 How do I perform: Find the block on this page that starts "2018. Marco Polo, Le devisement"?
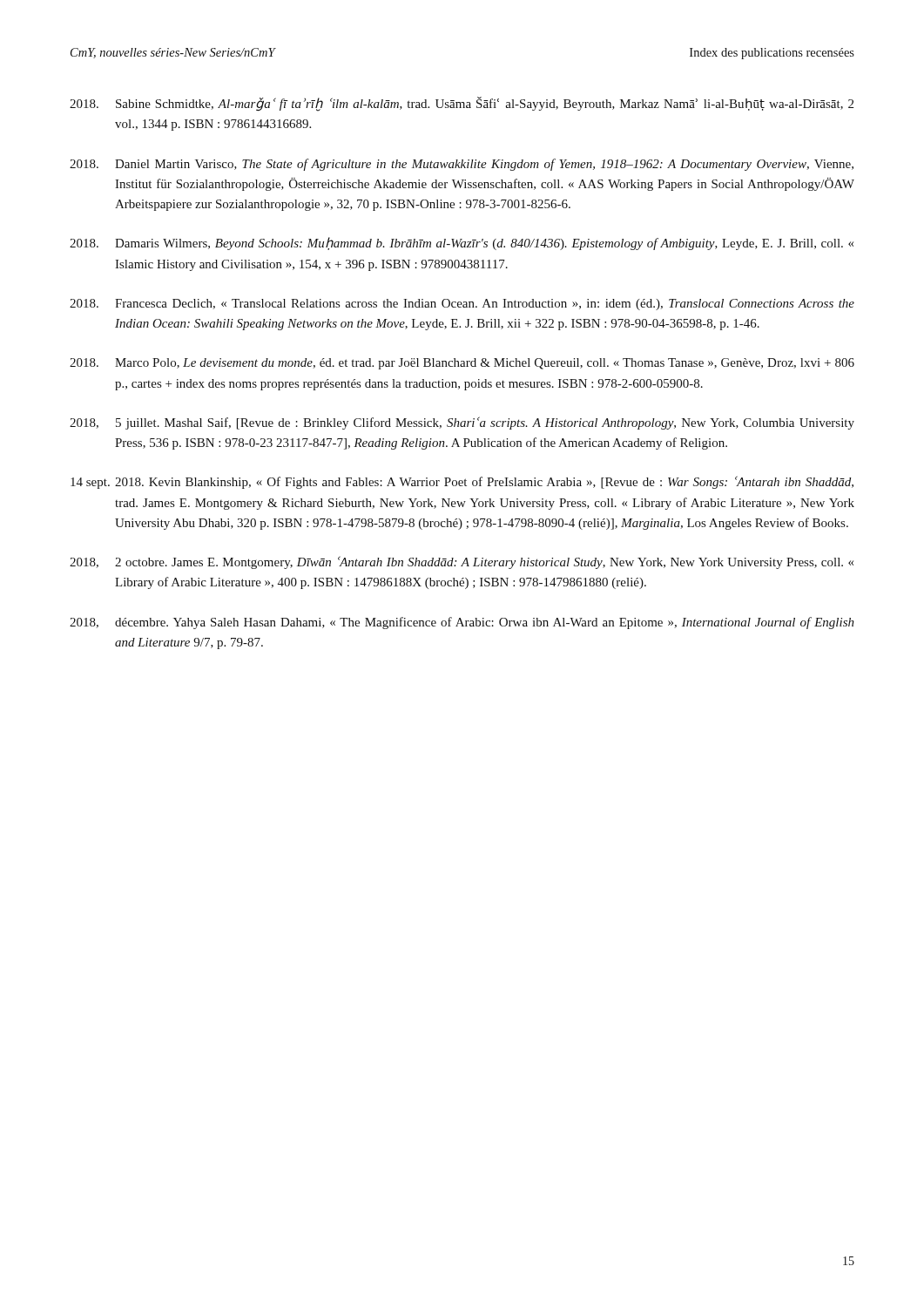coord(462,373)
